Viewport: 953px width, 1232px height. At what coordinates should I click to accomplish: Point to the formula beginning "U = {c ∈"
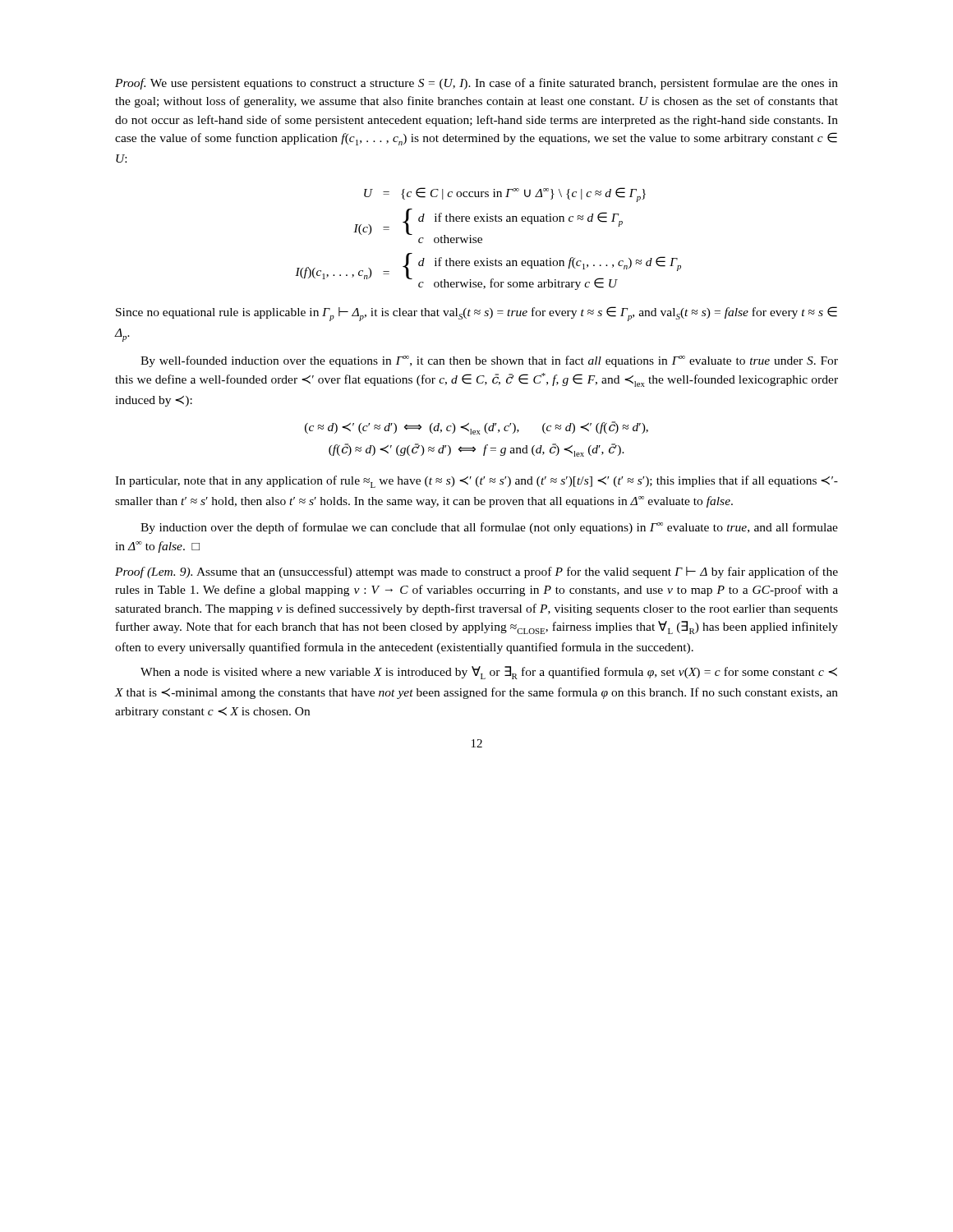[476, 237]
